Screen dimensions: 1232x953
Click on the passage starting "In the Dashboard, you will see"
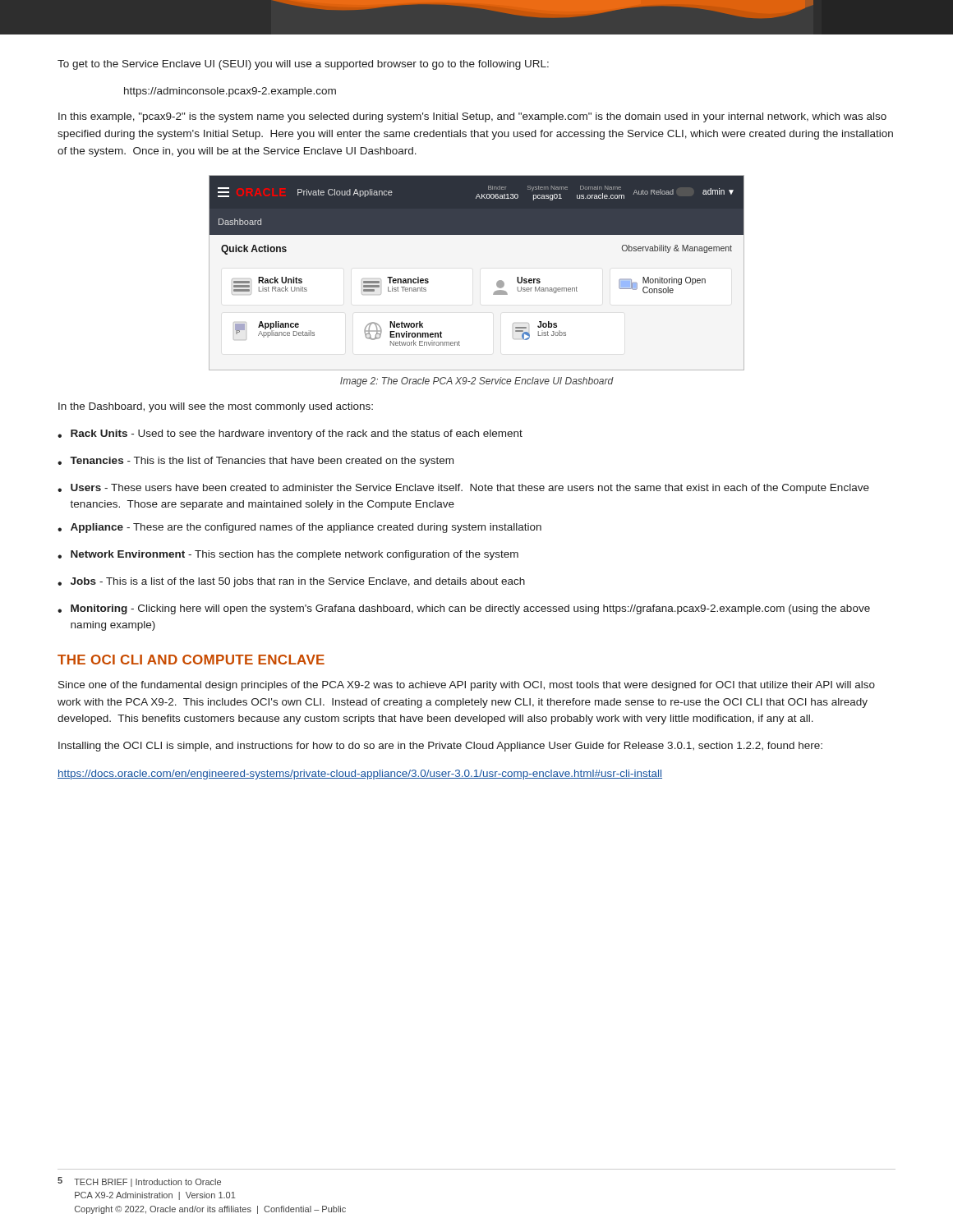pos(216,406)
